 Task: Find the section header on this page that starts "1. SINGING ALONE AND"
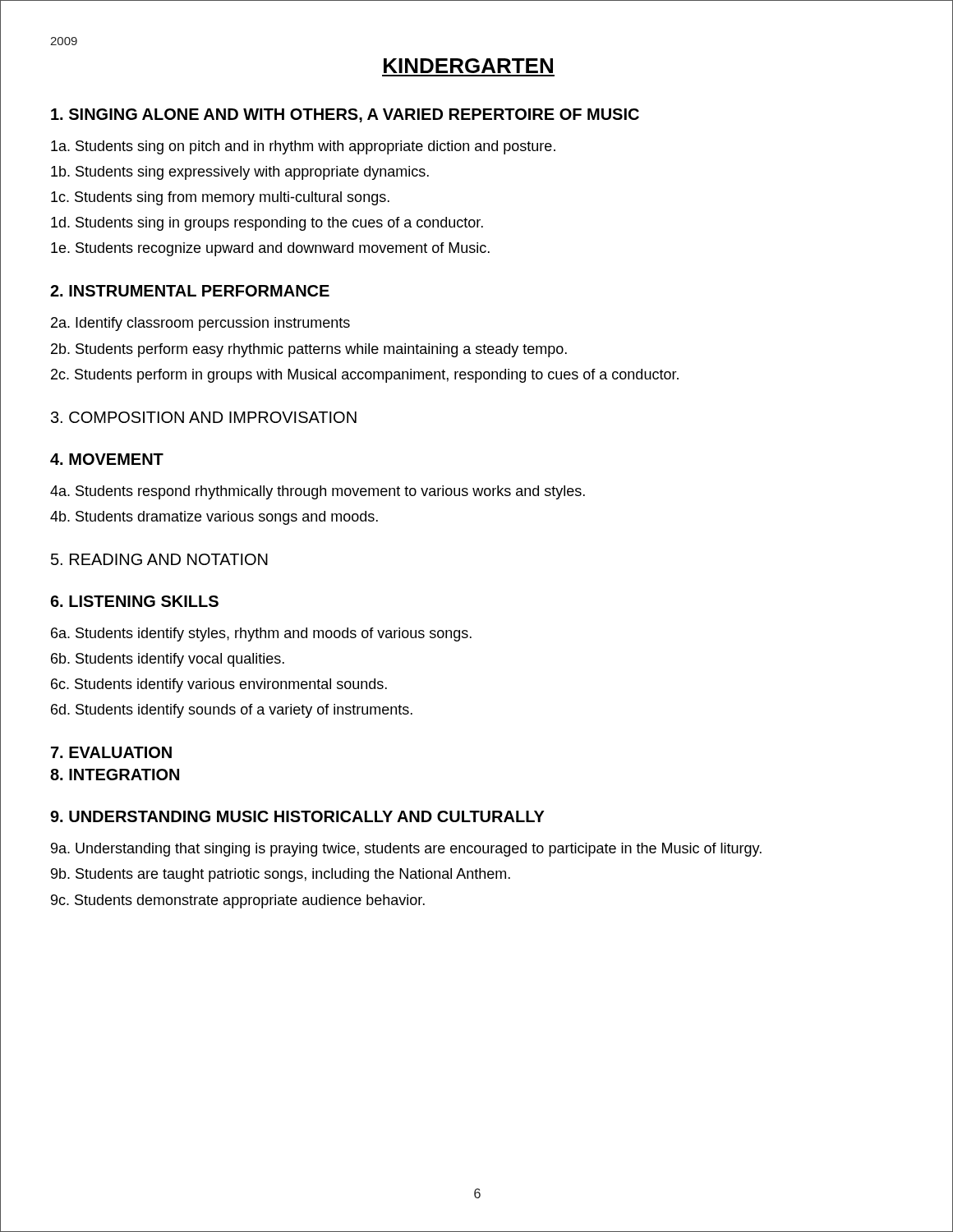pyautogui.click(x=468, y=115)
